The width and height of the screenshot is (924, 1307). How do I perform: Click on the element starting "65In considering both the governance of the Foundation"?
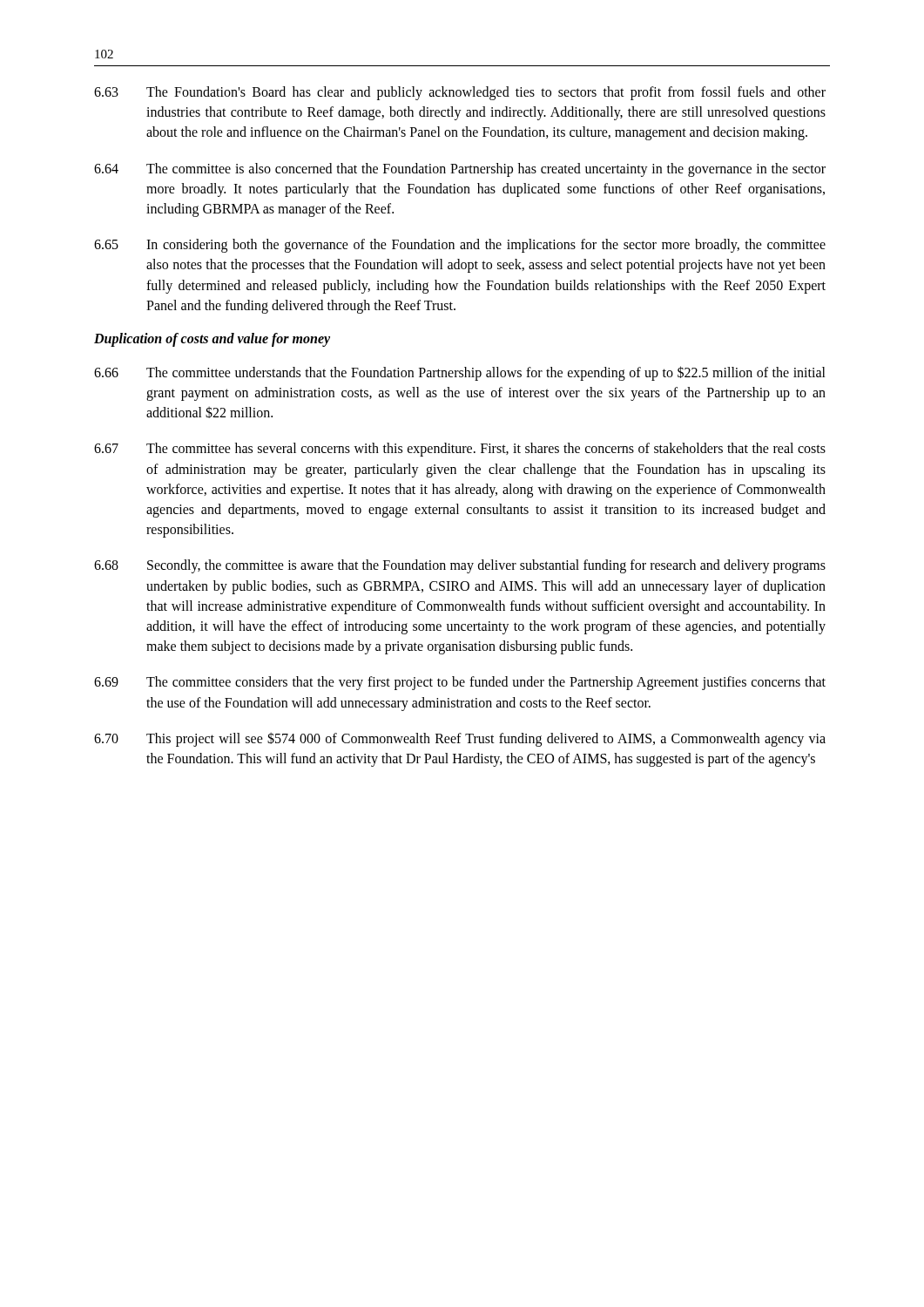pos(460,275)
